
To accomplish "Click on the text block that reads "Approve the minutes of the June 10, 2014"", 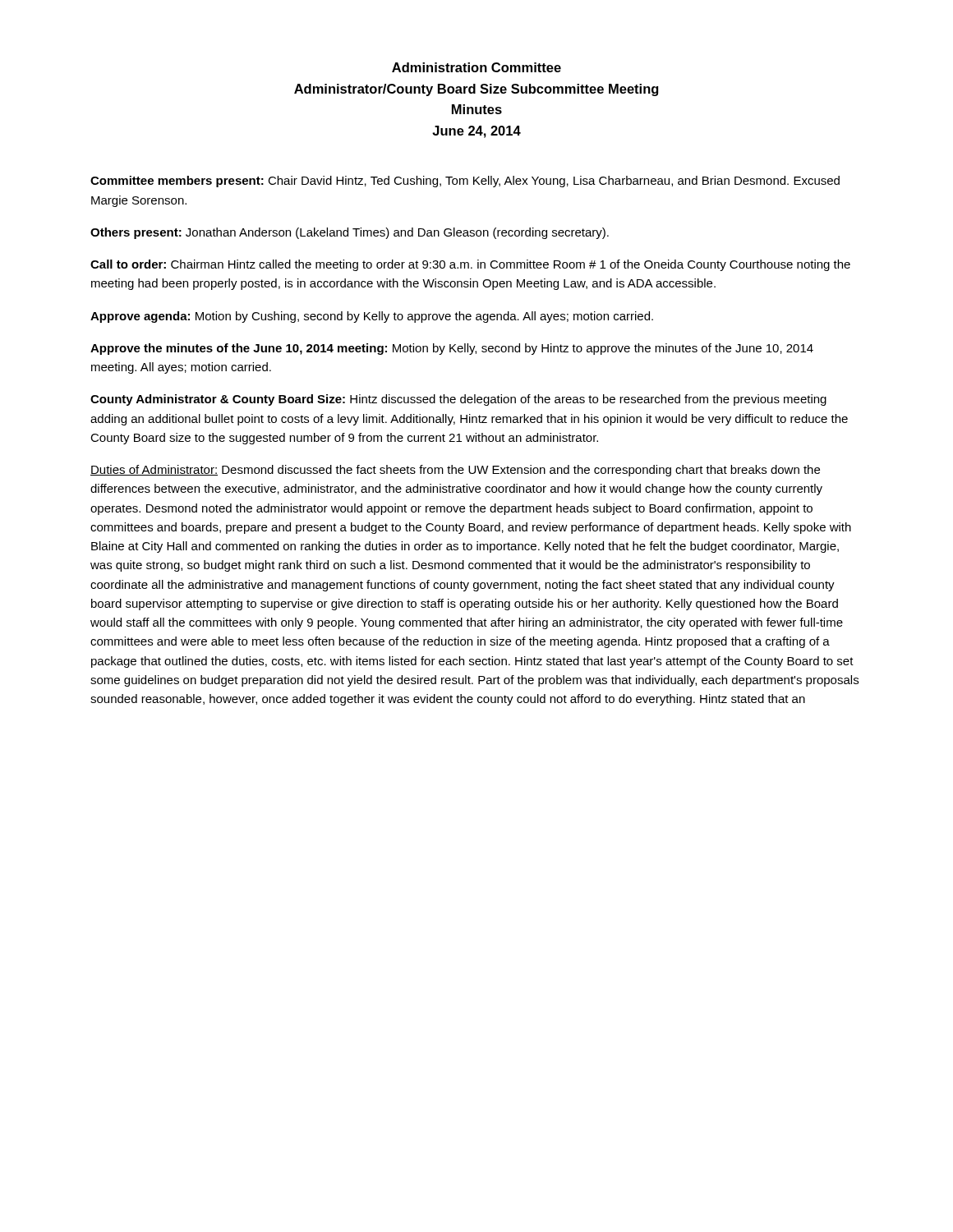I will point(476,357).
